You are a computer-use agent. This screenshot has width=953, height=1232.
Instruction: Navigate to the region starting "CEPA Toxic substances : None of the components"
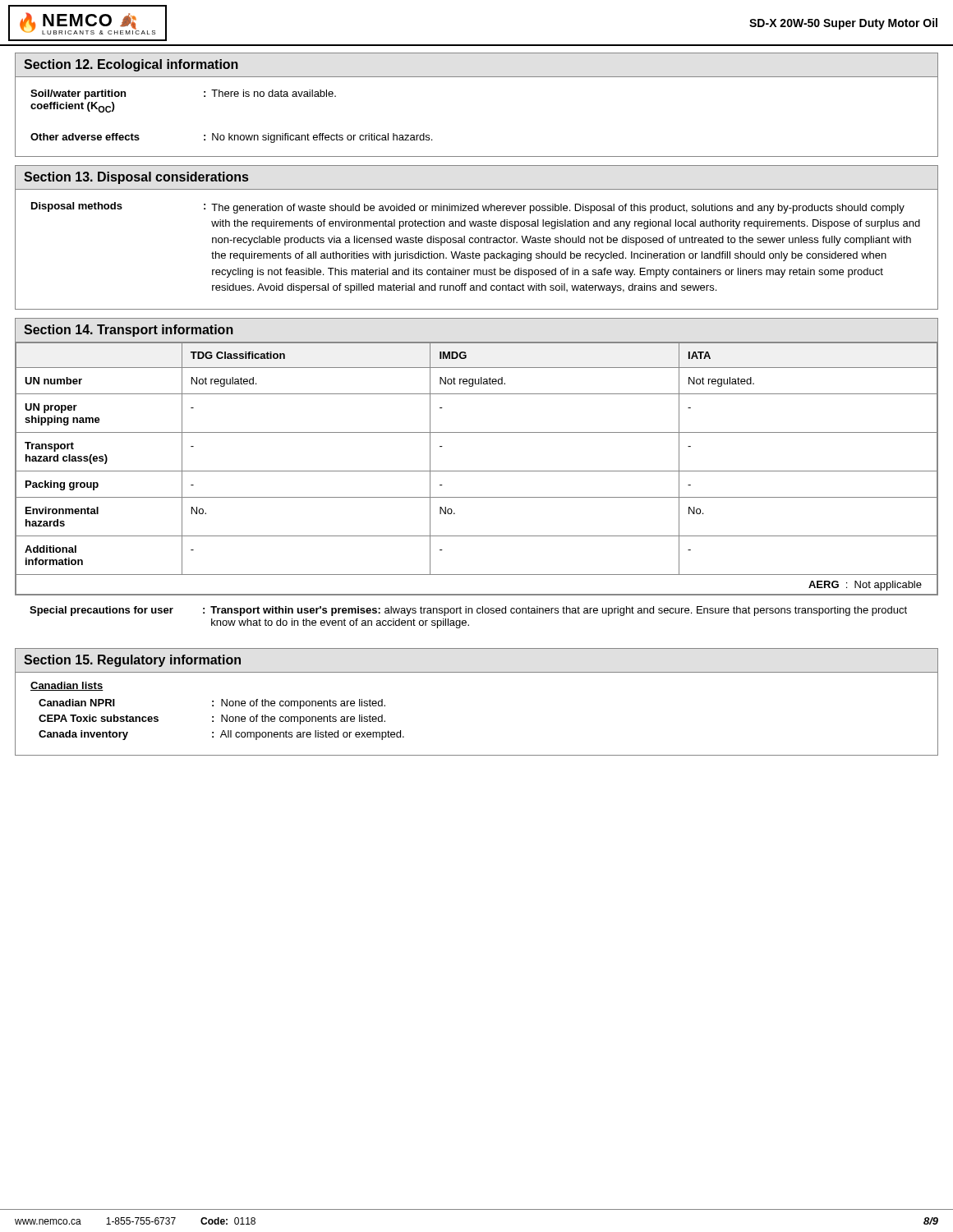[212, 718]
